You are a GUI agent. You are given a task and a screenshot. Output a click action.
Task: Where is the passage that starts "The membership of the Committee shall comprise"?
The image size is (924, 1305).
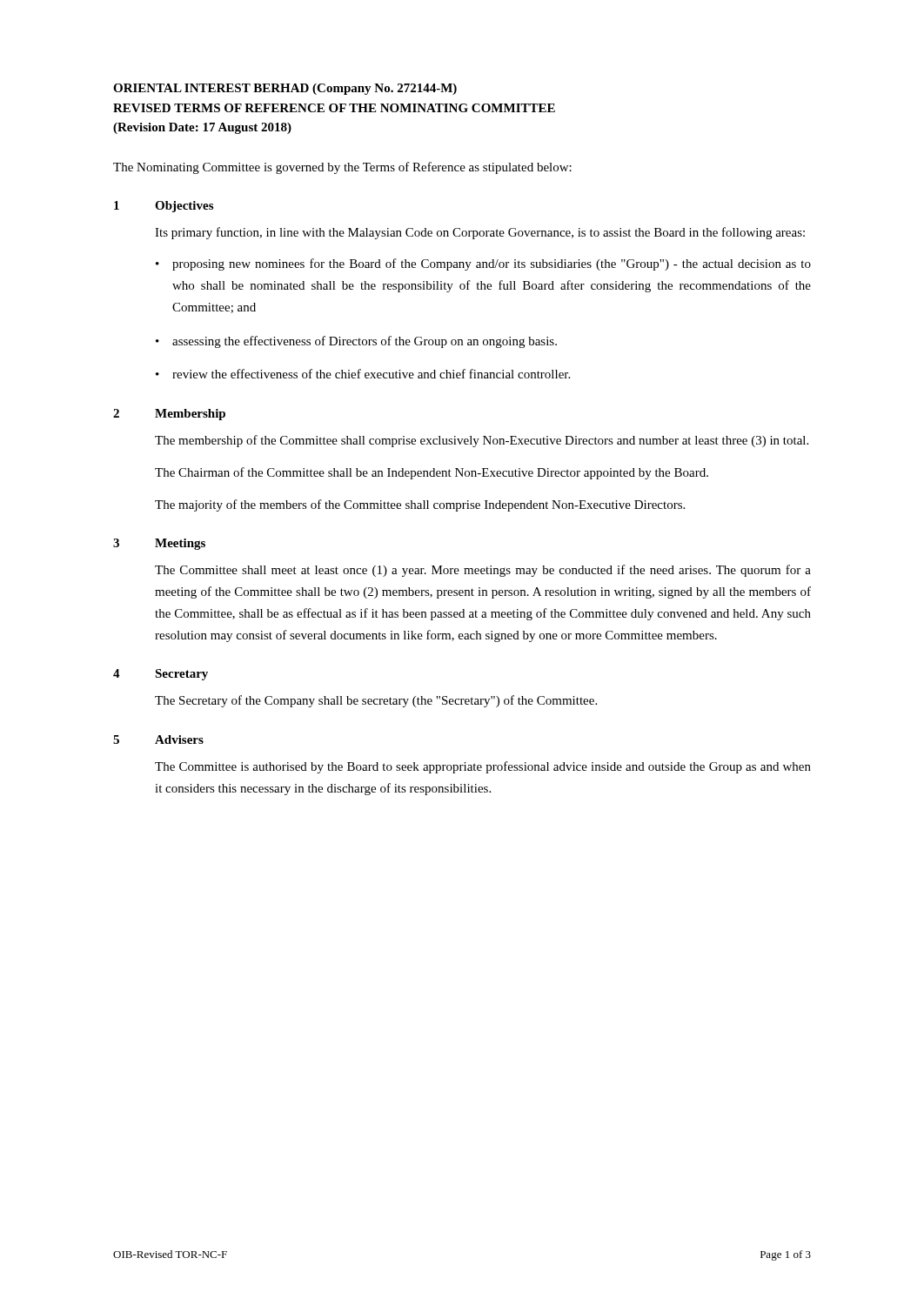pos(482,440)
